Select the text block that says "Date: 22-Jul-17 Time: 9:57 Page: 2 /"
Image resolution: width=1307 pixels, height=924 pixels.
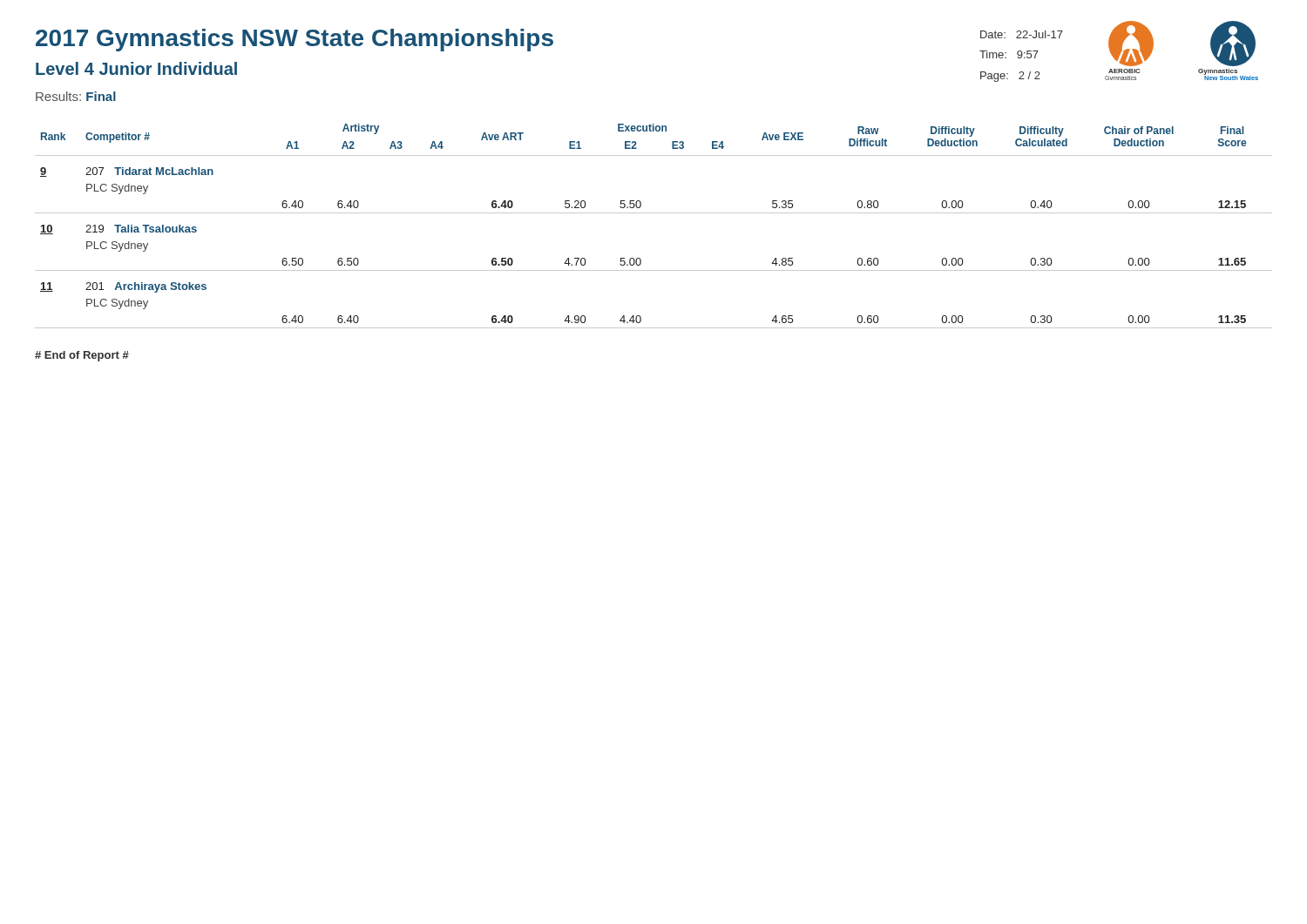tap(1021, 55)
